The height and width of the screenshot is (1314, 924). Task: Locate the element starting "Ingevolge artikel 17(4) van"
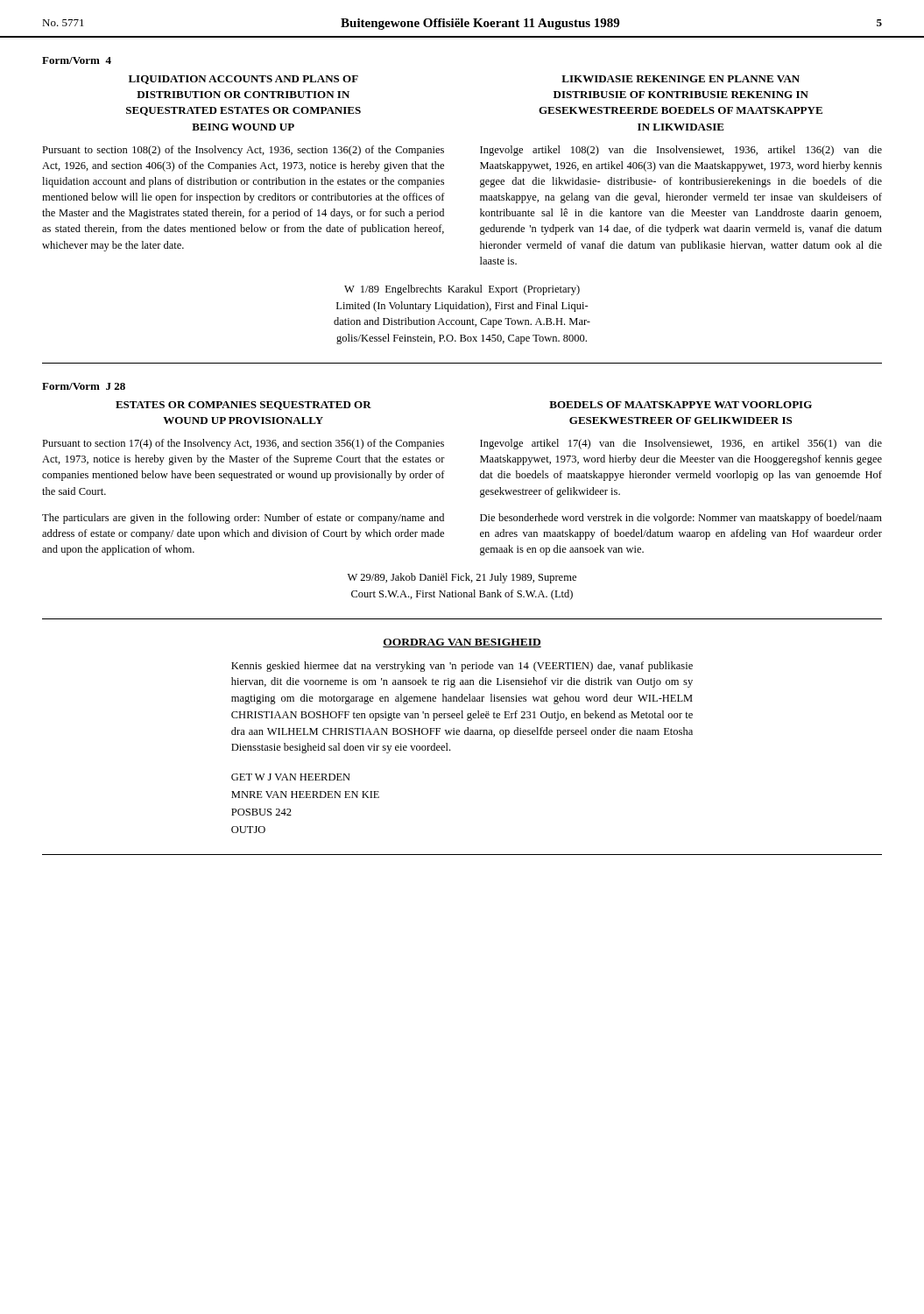tap(681, 467)
